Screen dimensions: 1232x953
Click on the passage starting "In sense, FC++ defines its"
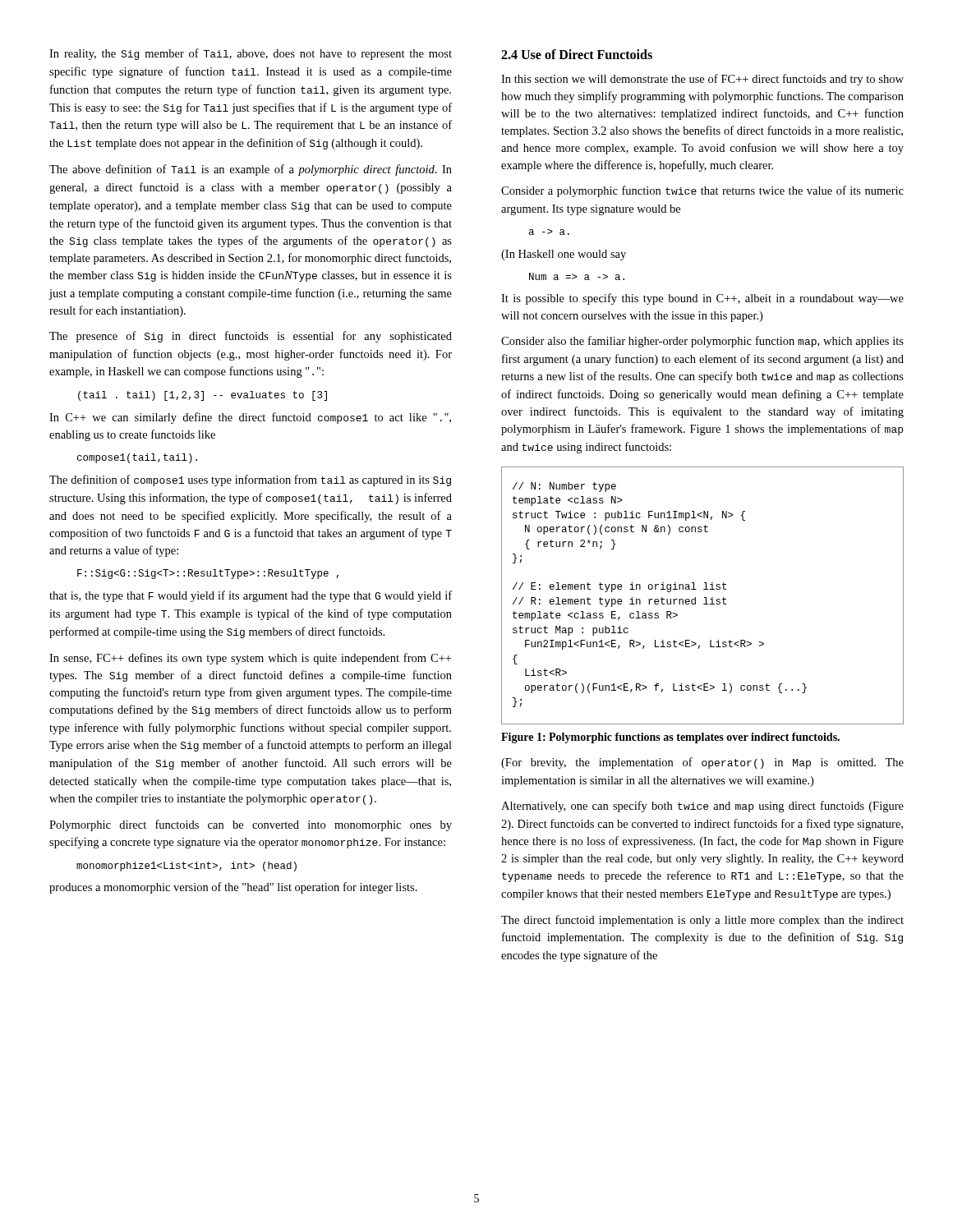(251, 729)
